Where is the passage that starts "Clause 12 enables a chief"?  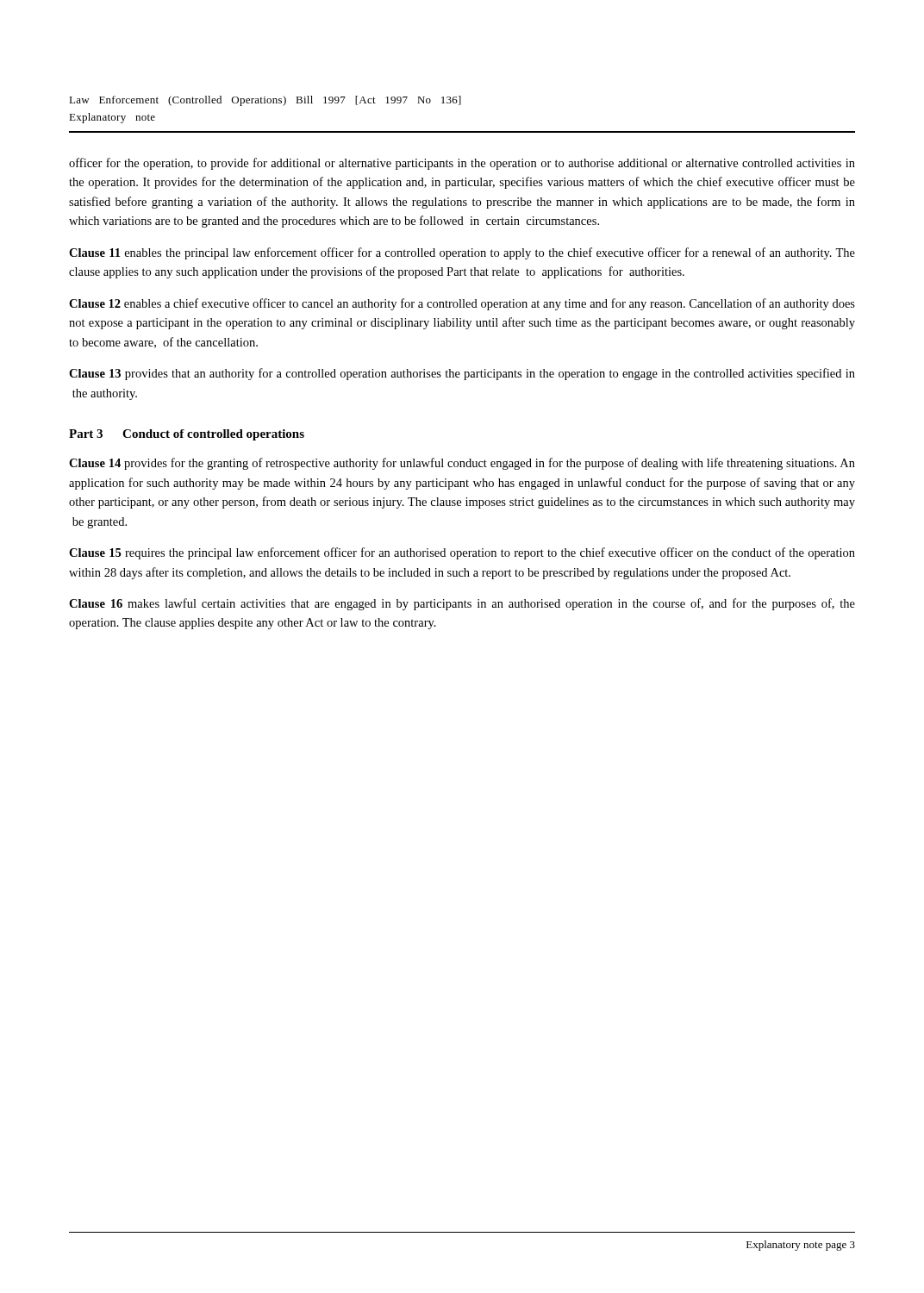coord(462,323)
